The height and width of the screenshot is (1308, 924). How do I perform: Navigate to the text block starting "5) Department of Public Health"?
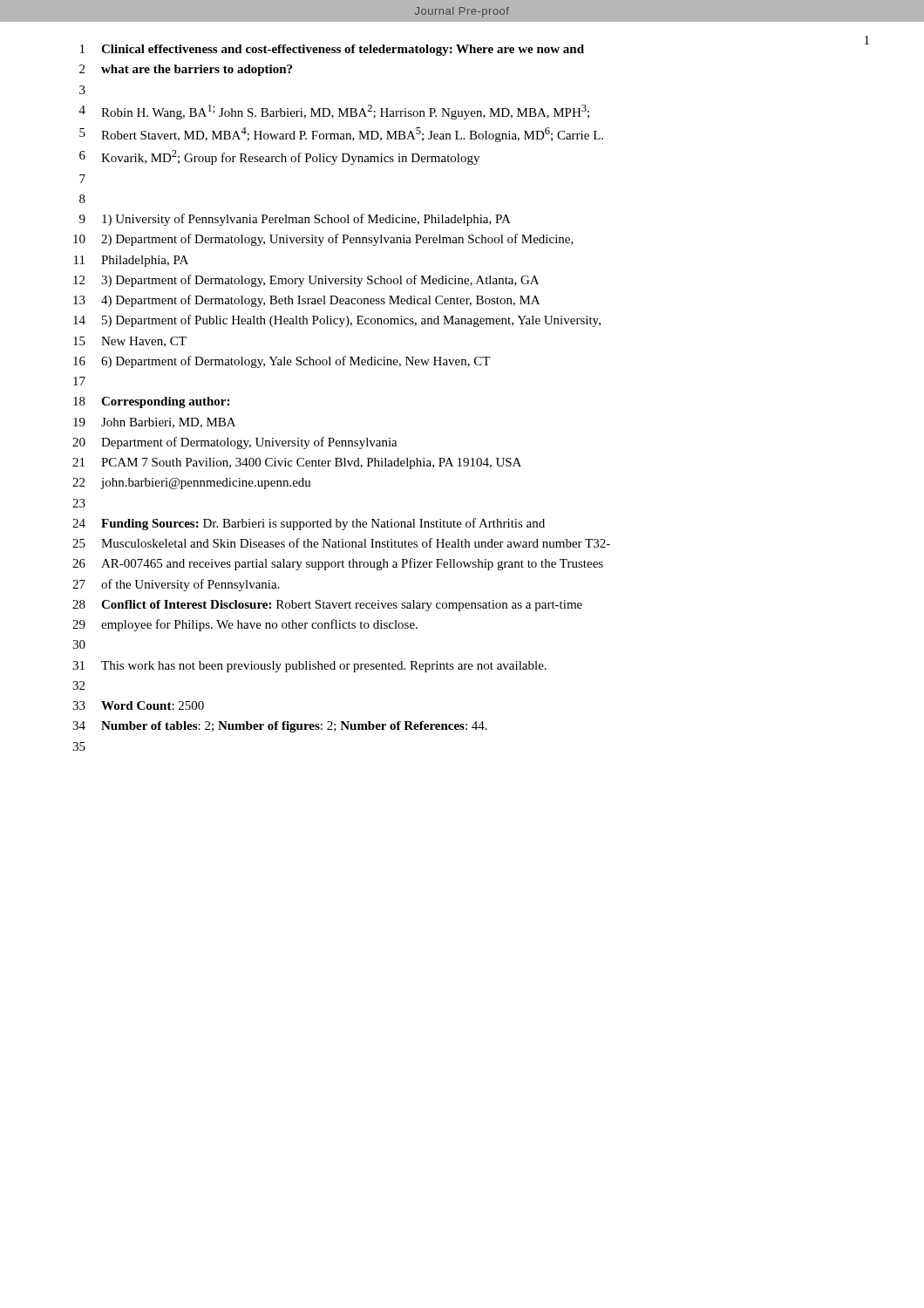point(351,320)
